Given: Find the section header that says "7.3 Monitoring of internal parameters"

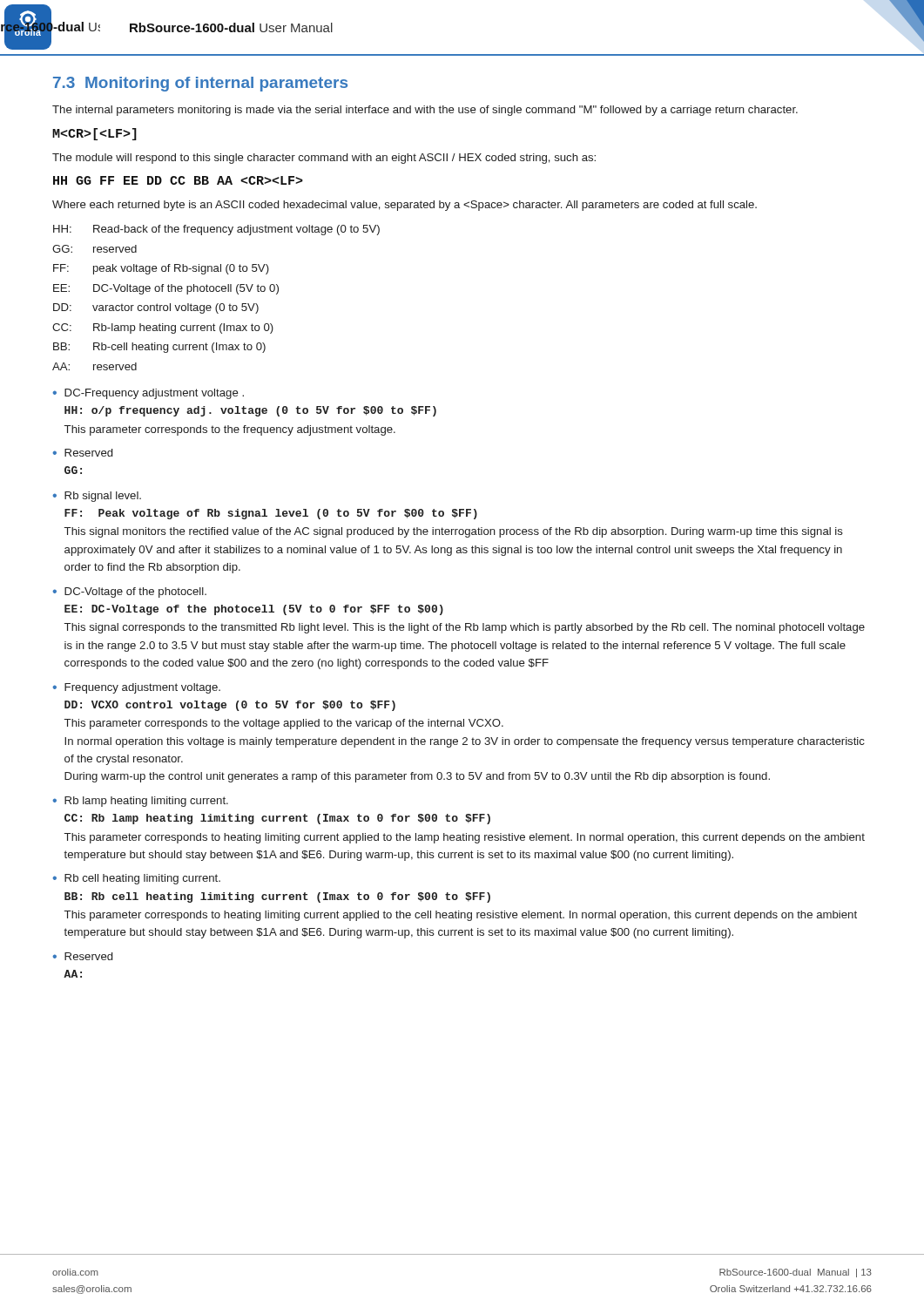Looking at the screenshot, I should point(200,82).
